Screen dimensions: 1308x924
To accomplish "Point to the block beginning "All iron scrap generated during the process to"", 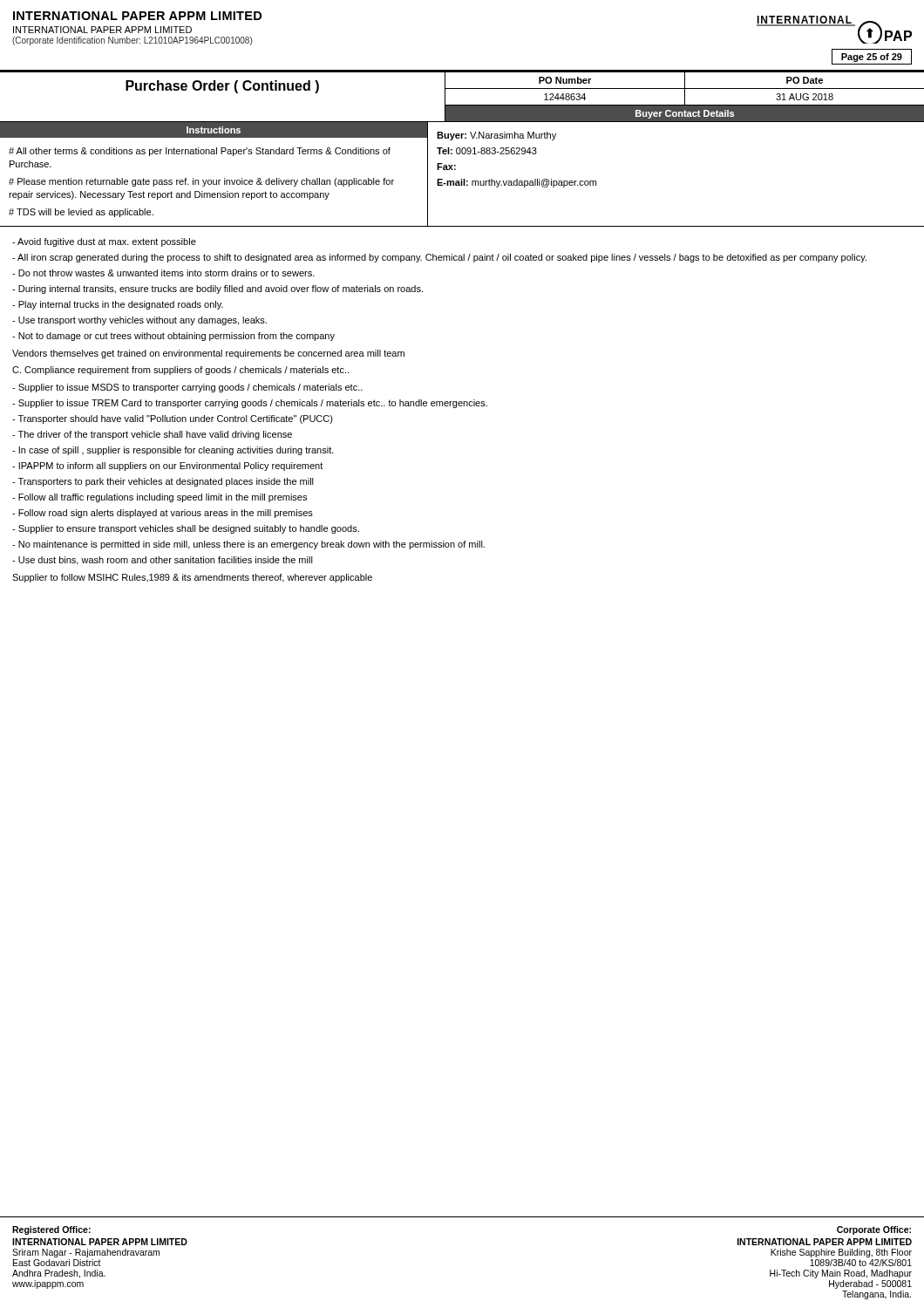I will [440, 257].
